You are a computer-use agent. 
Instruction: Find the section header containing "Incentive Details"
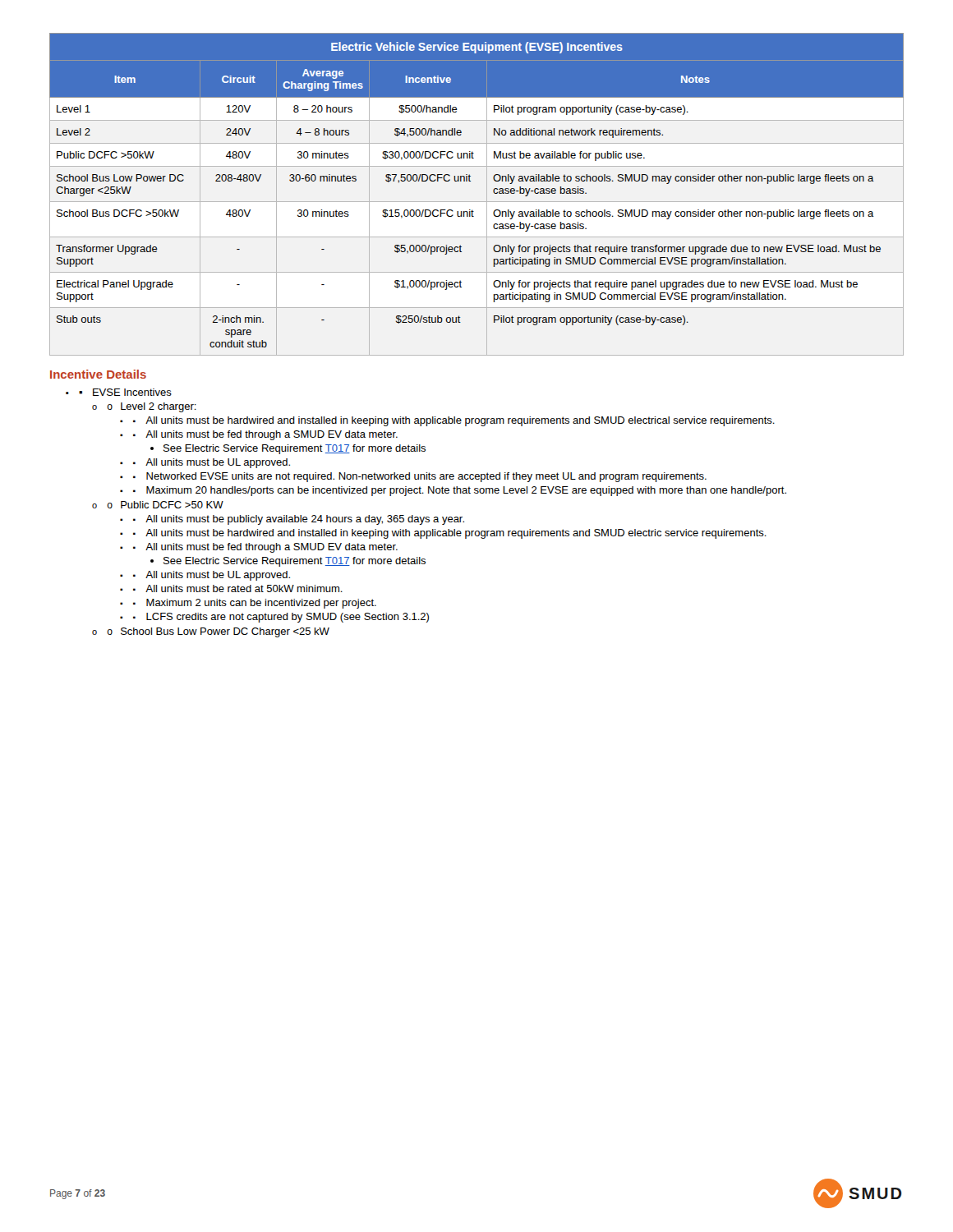click(98, 374)
